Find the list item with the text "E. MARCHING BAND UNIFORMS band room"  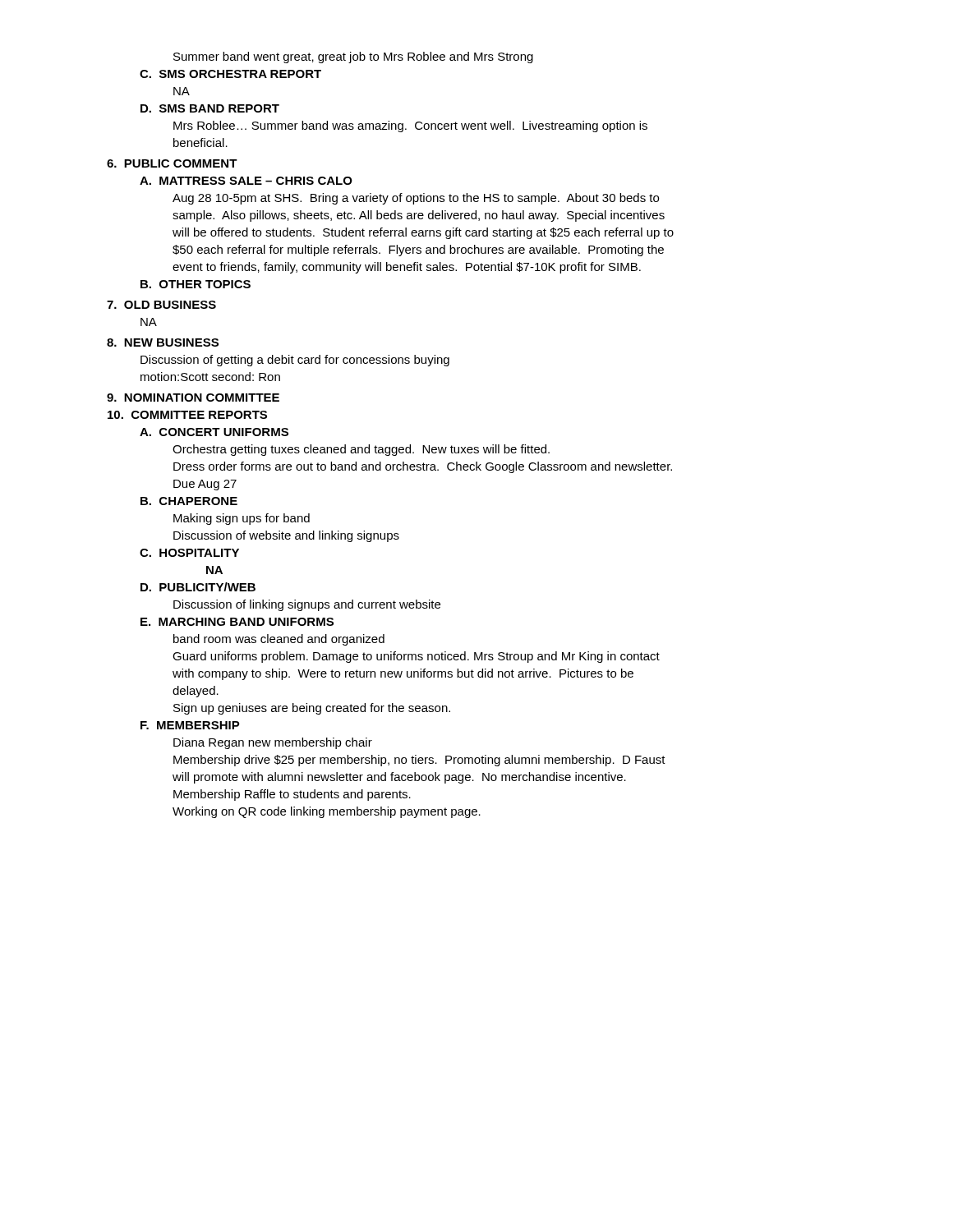pos(493,664)
